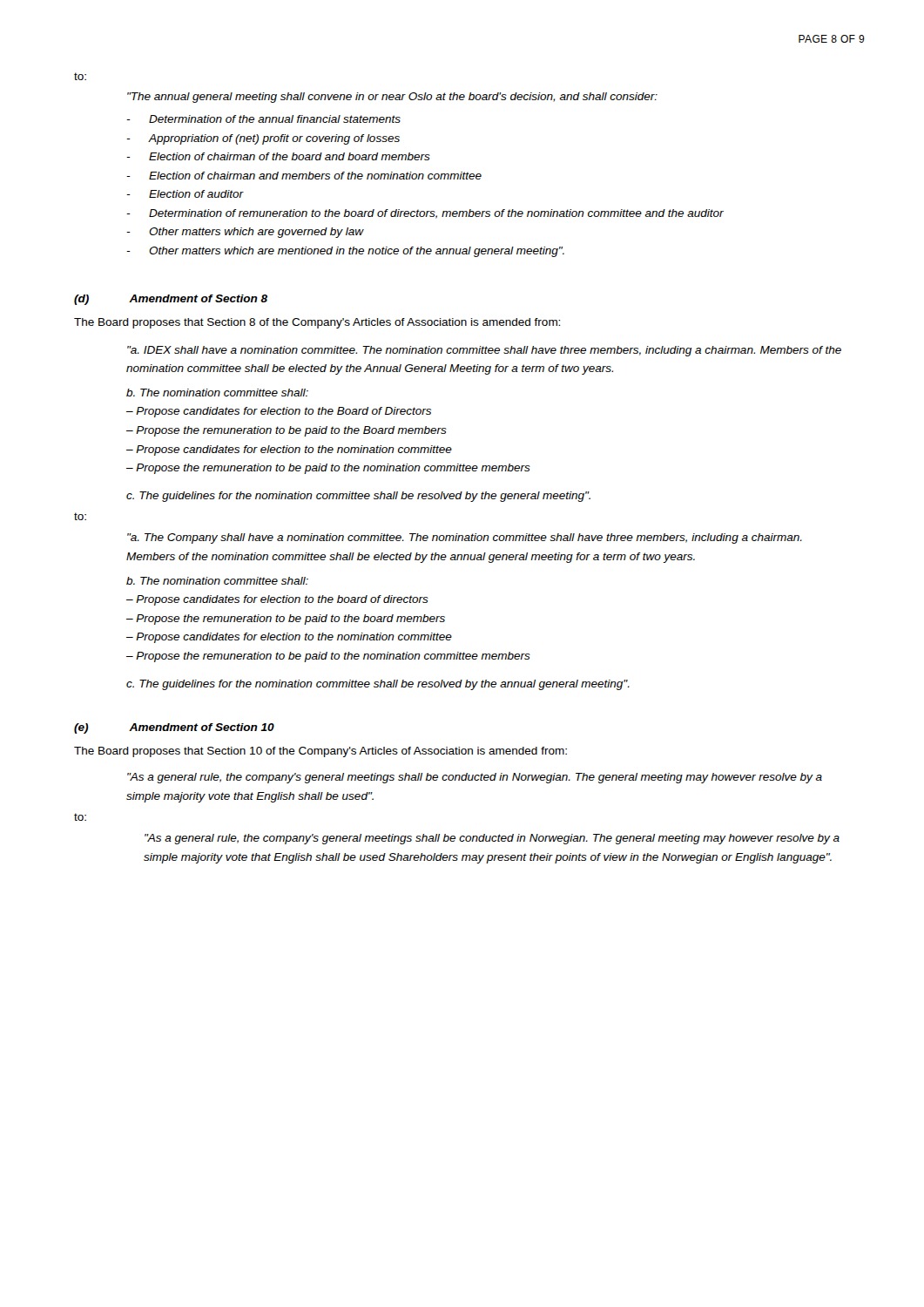Locate the block of text that opens with "- Election of chairman and"
This screenshot has height=1307, width=924.
click(304, 176)
